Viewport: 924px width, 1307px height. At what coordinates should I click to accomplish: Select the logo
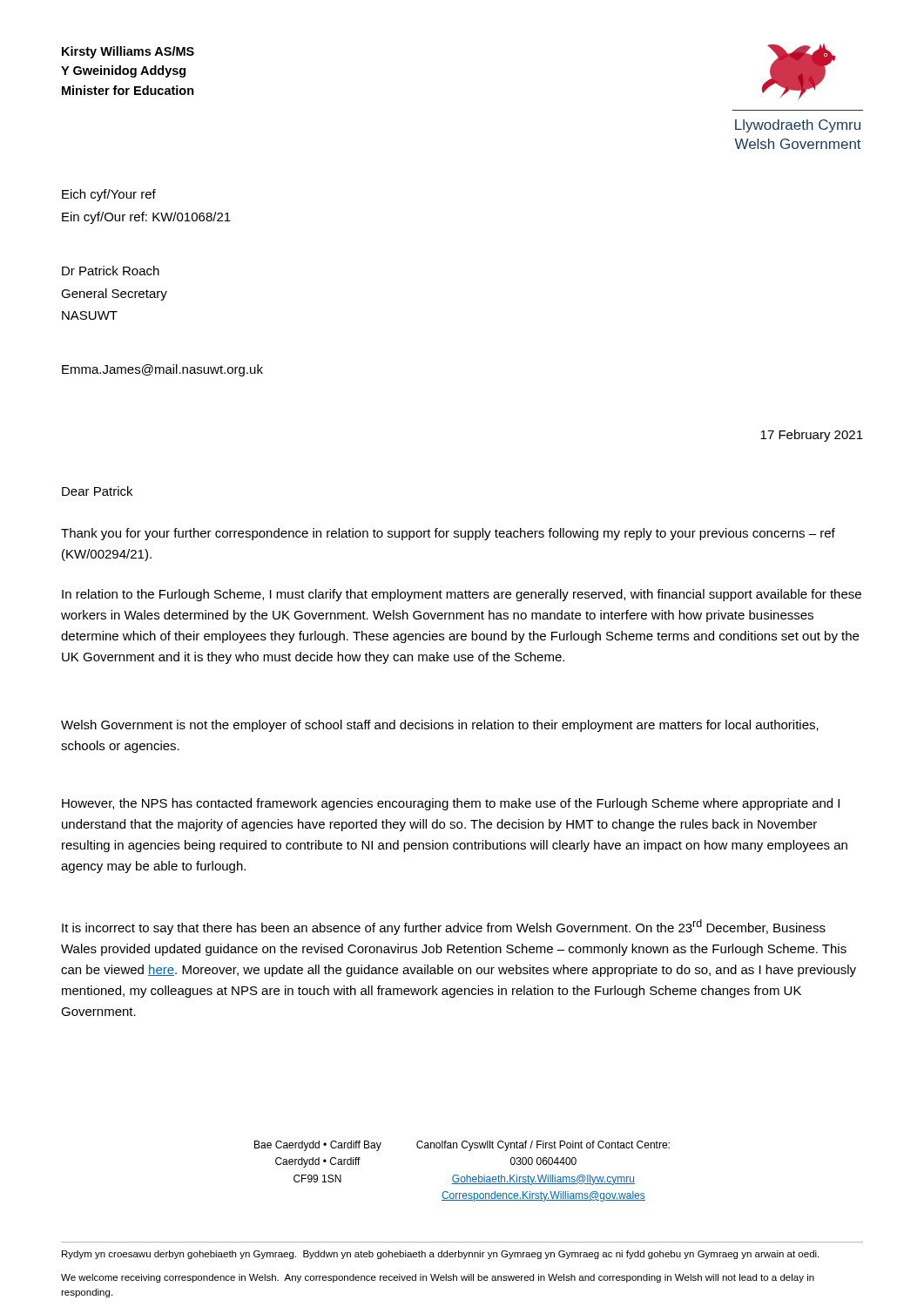pos(798,95)
